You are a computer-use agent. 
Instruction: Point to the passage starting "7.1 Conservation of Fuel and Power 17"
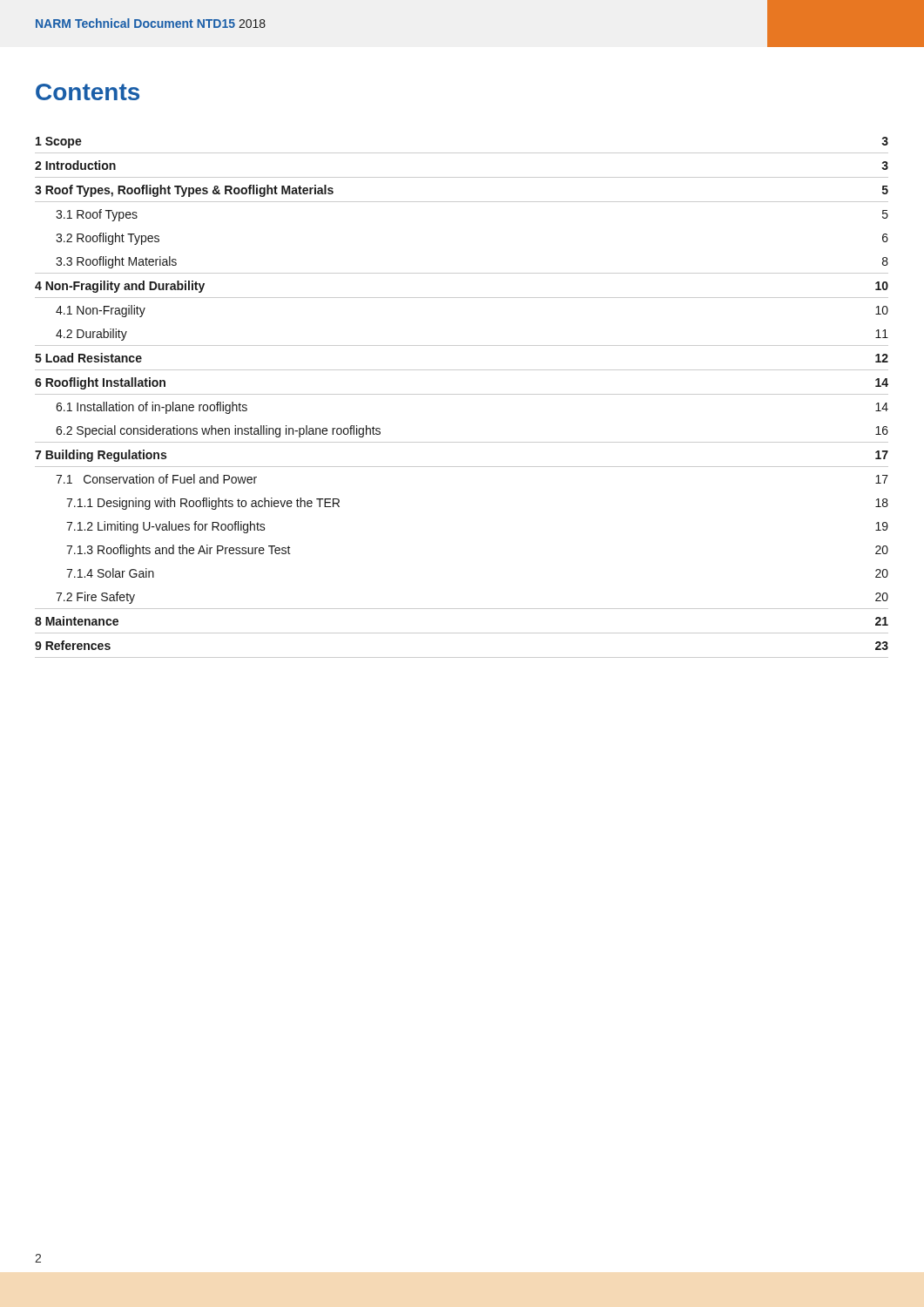[175, 480]
